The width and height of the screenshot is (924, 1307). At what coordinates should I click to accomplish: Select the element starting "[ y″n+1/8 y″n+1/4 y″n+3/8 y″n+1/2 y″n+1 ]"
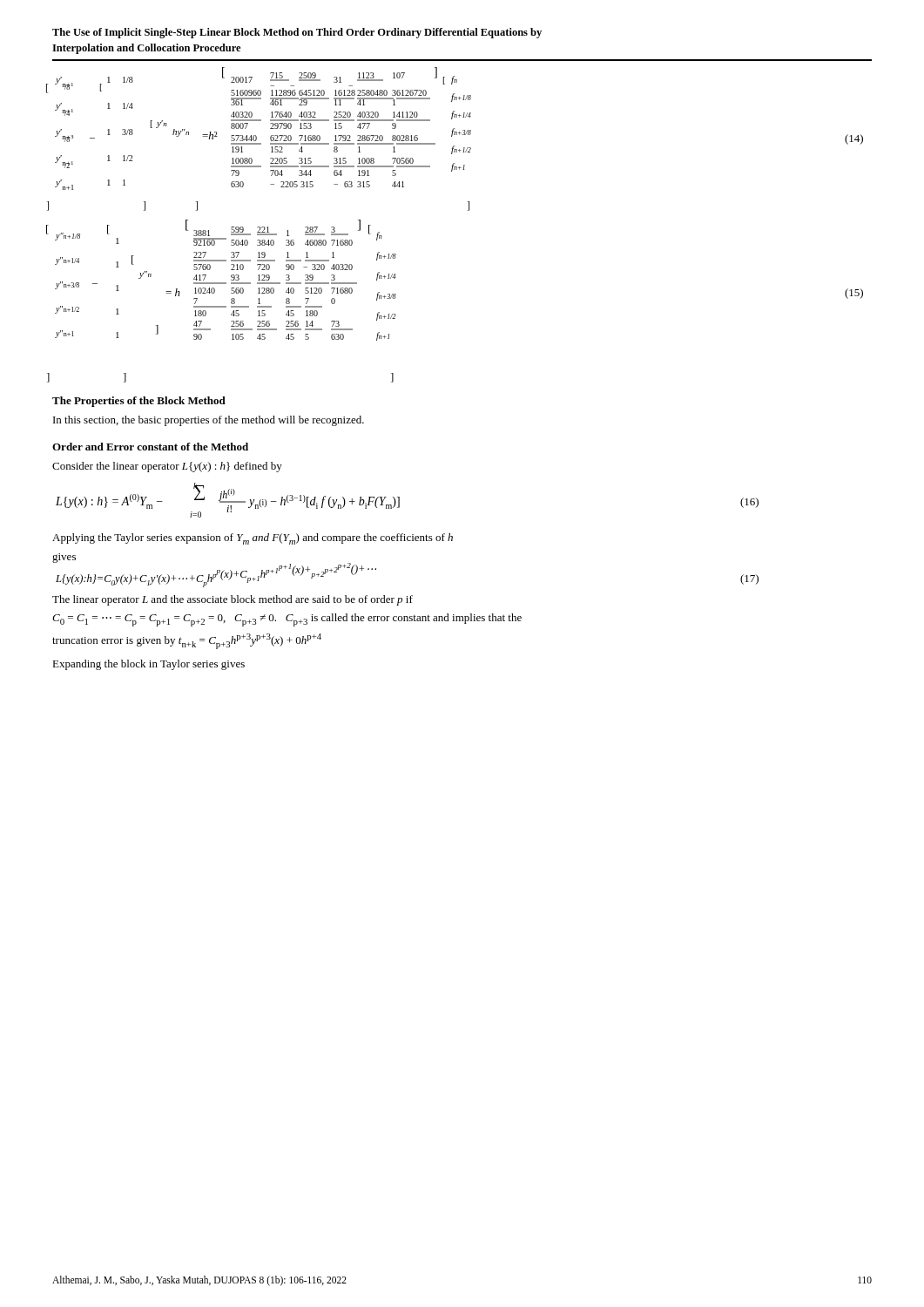tap(61, 233)
